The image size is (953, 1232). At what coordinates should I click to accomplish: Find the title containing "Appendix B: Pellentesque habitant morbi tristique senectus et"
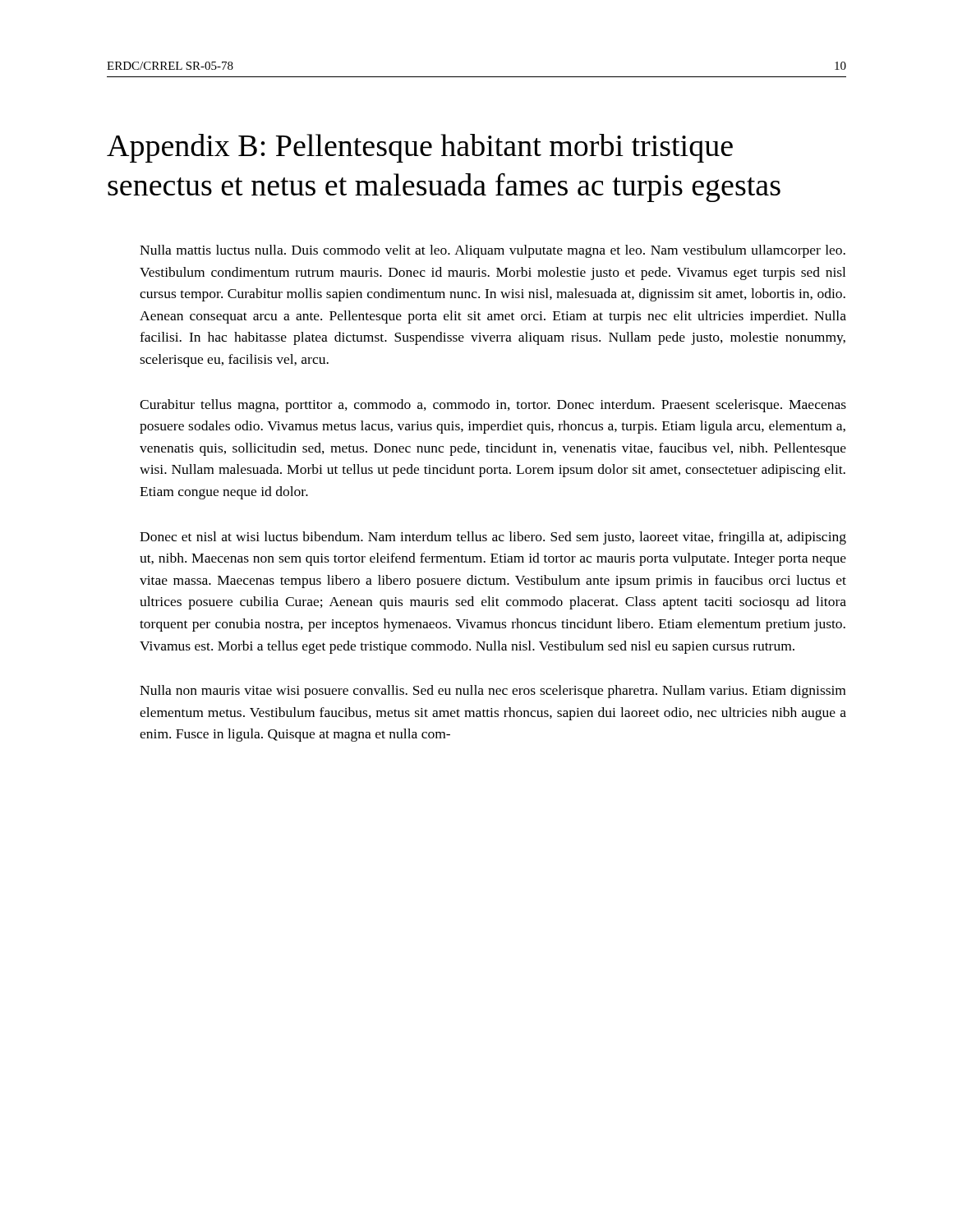point(476,166)
